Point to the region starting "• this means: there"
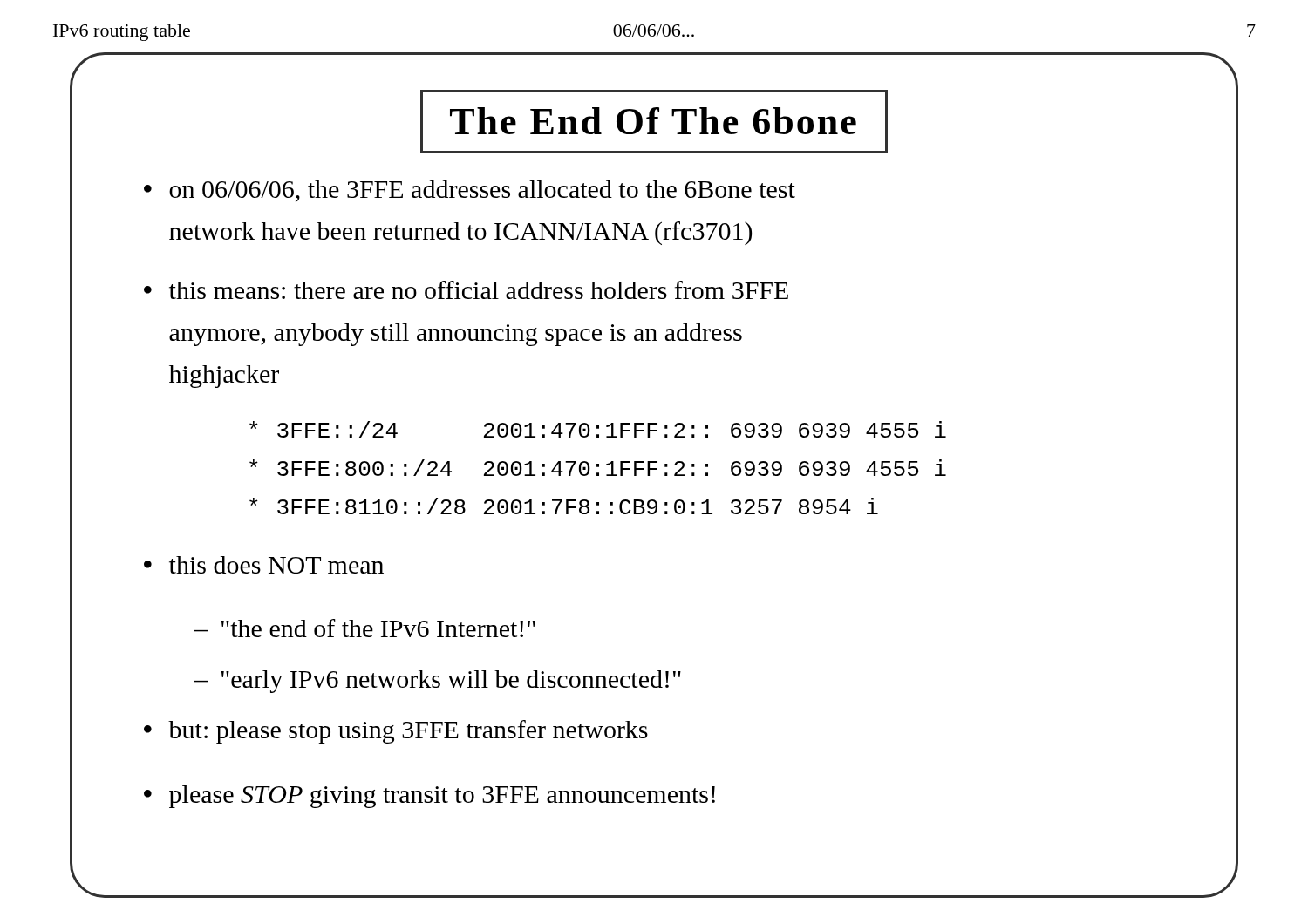This screenshot has width=1308, height=924. pos(663,332)
